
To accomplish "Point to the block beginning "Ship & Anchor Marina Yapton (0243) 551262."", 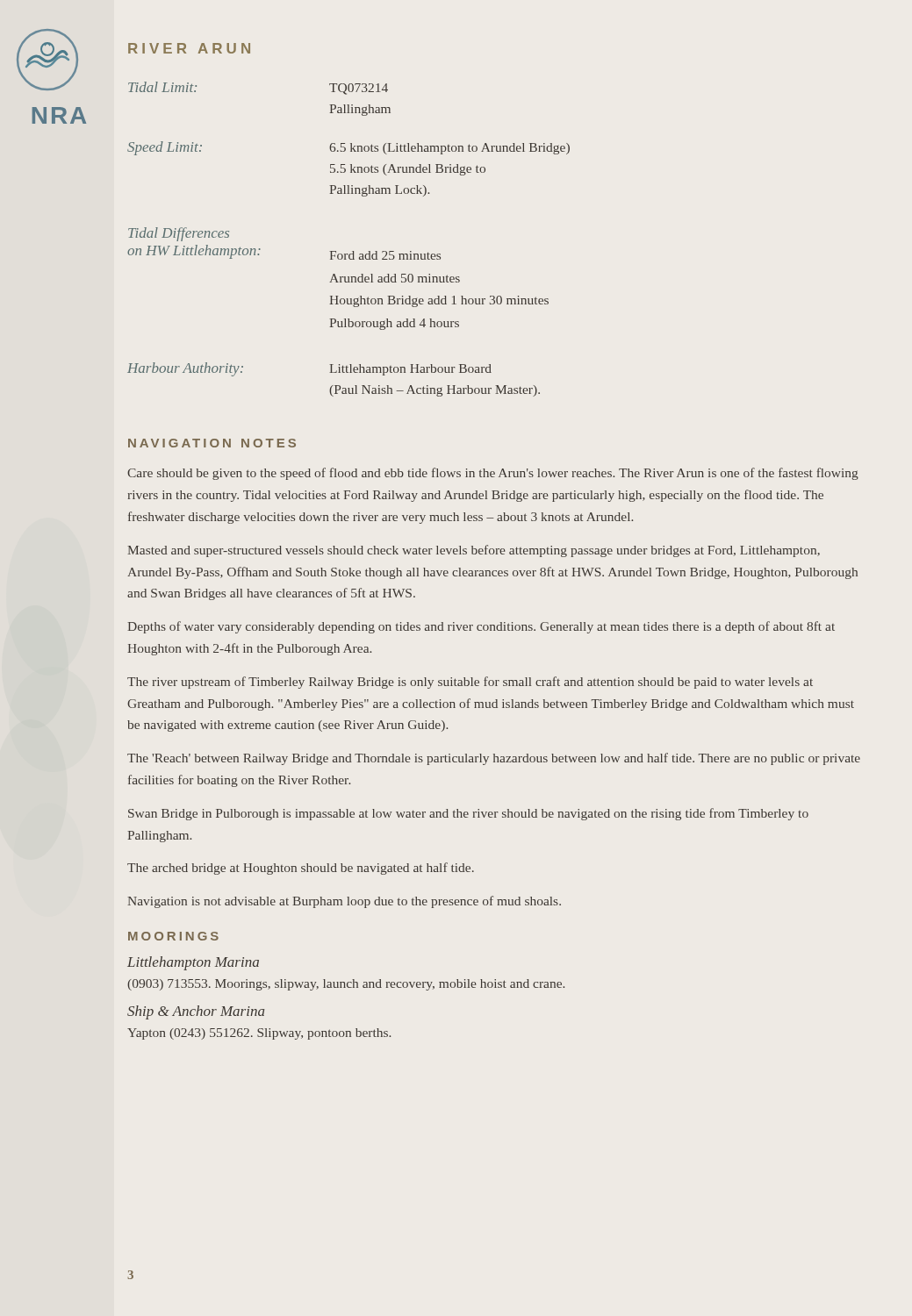I will coord(196,1012).
